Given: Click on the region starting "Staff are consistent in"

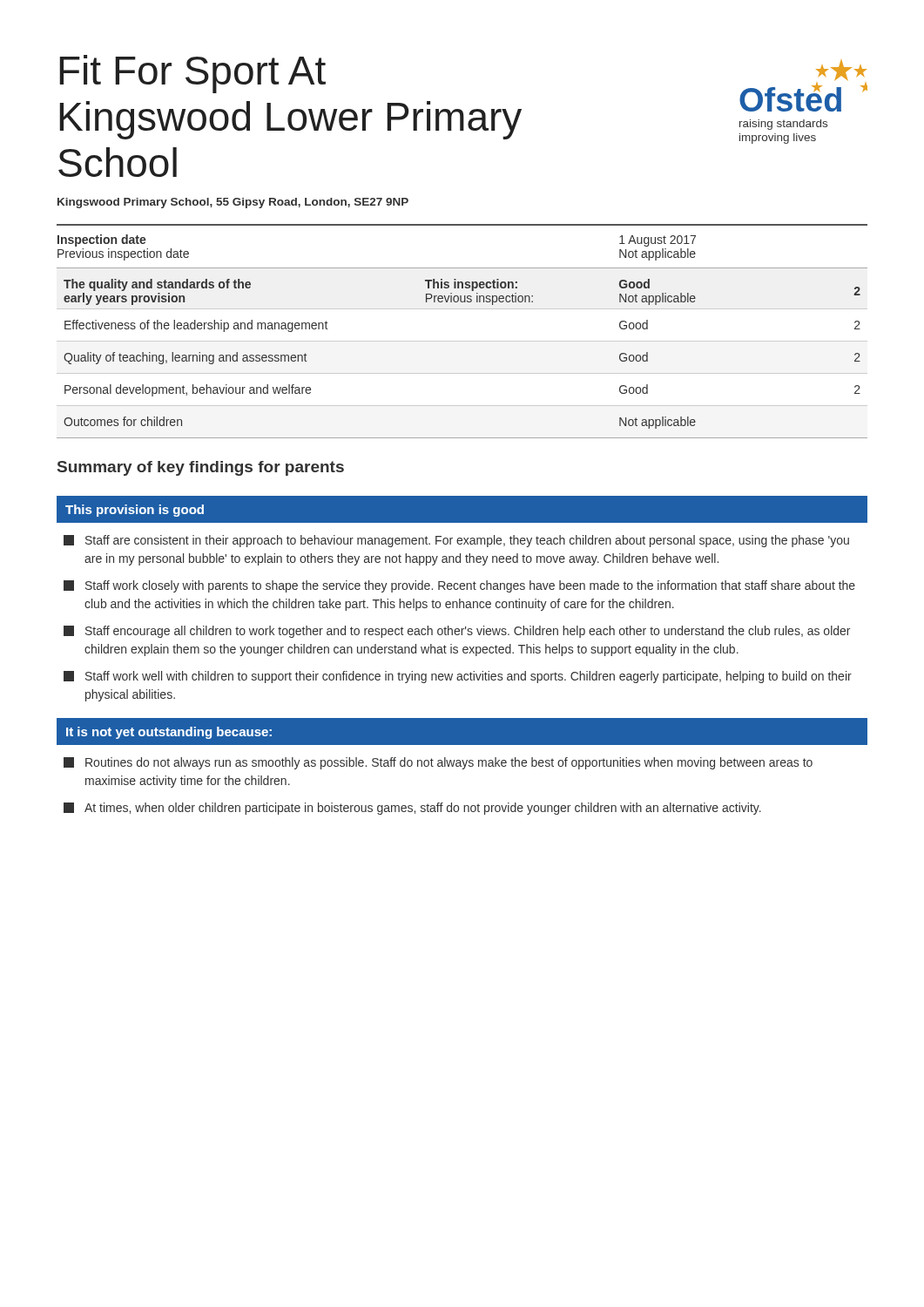Looking at the screenshot, I should point(465,549).
